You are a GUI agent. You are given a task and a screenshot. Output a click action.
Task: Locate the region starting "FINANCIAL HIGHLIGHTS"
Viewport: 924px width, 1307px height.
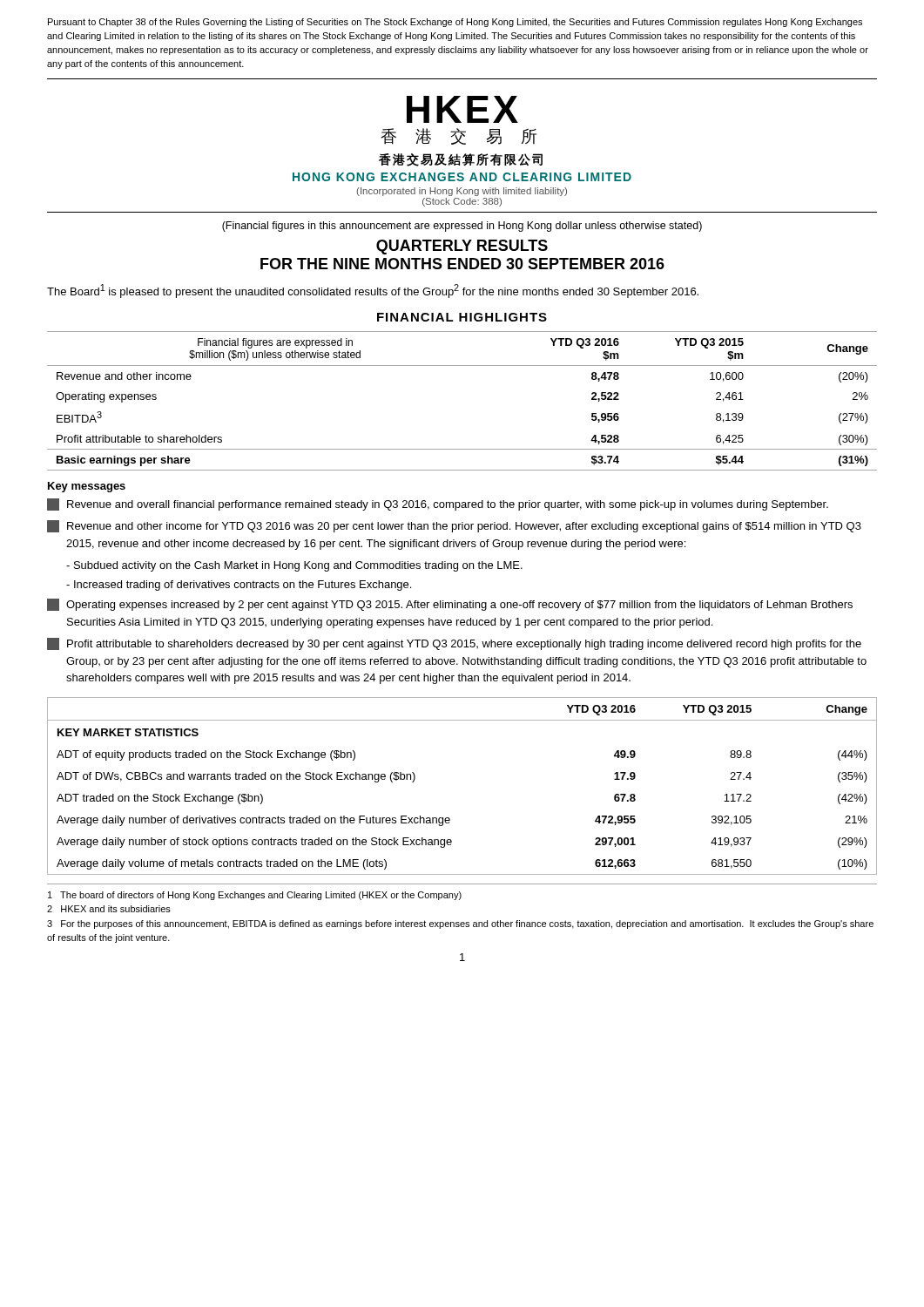click(462, 316)
